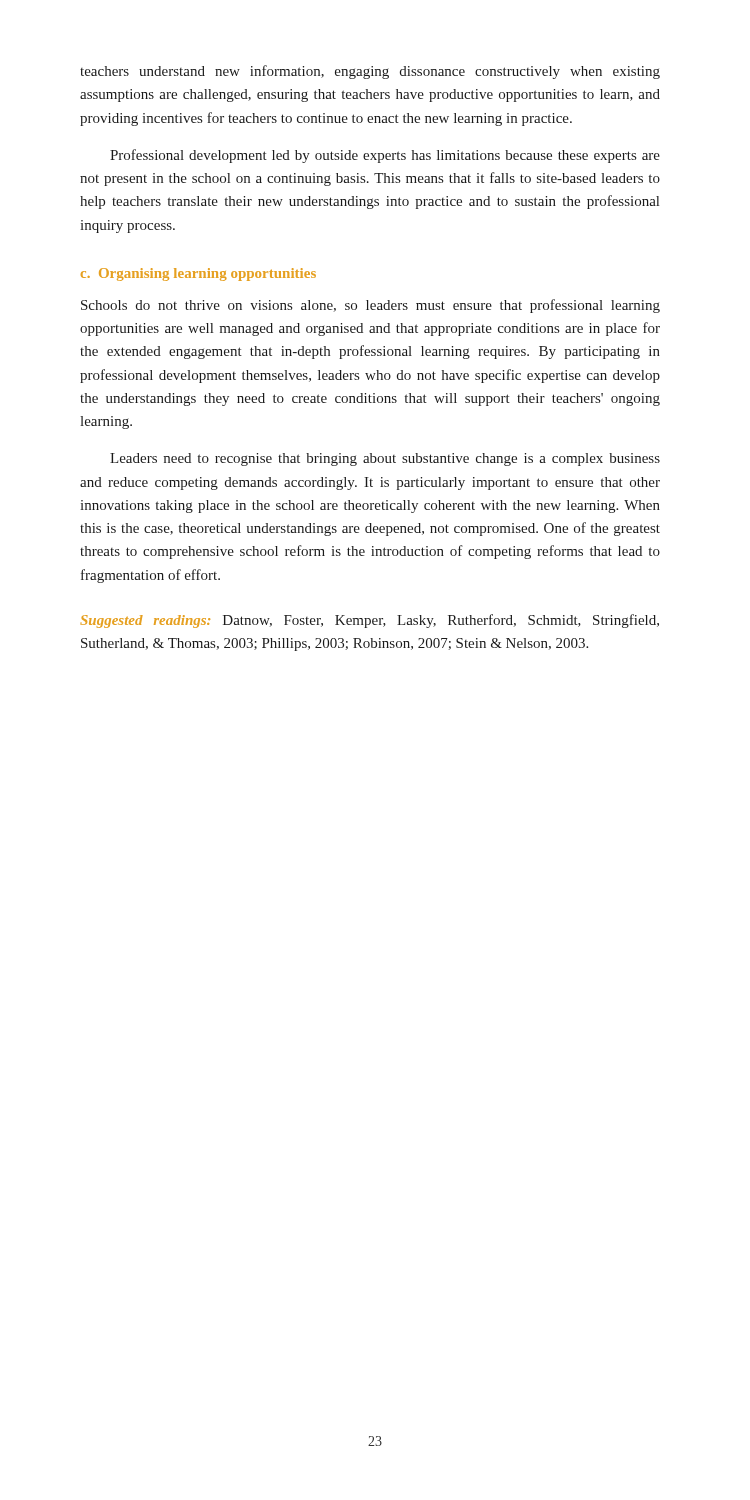750x1500 pixels.
Task: Point to the block beginning "Suggested readings: Datnow, Foster,"
Action: (x=370, y=631)
